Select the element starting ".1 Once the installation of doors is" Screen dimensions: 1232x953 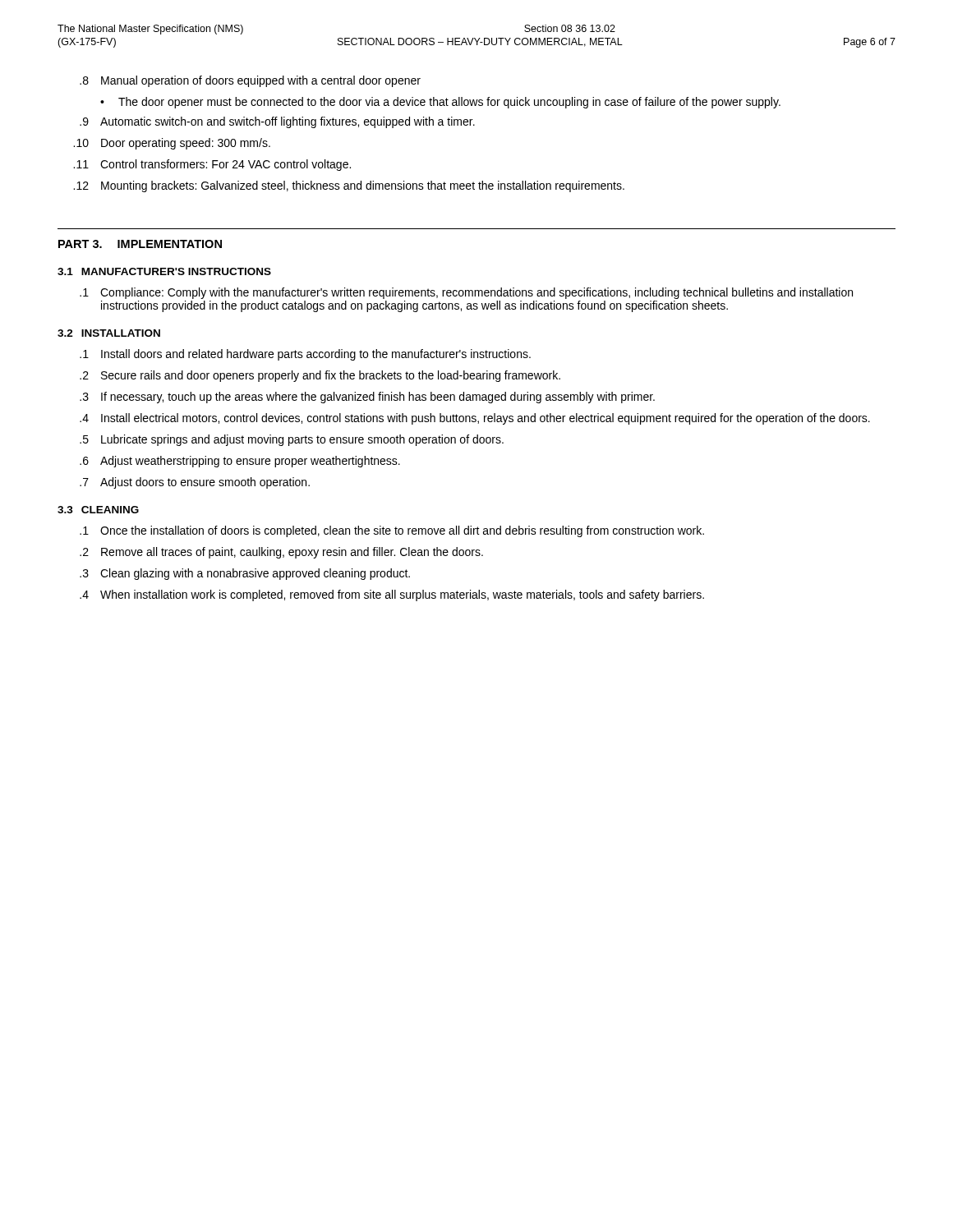[x=476, y=531]
